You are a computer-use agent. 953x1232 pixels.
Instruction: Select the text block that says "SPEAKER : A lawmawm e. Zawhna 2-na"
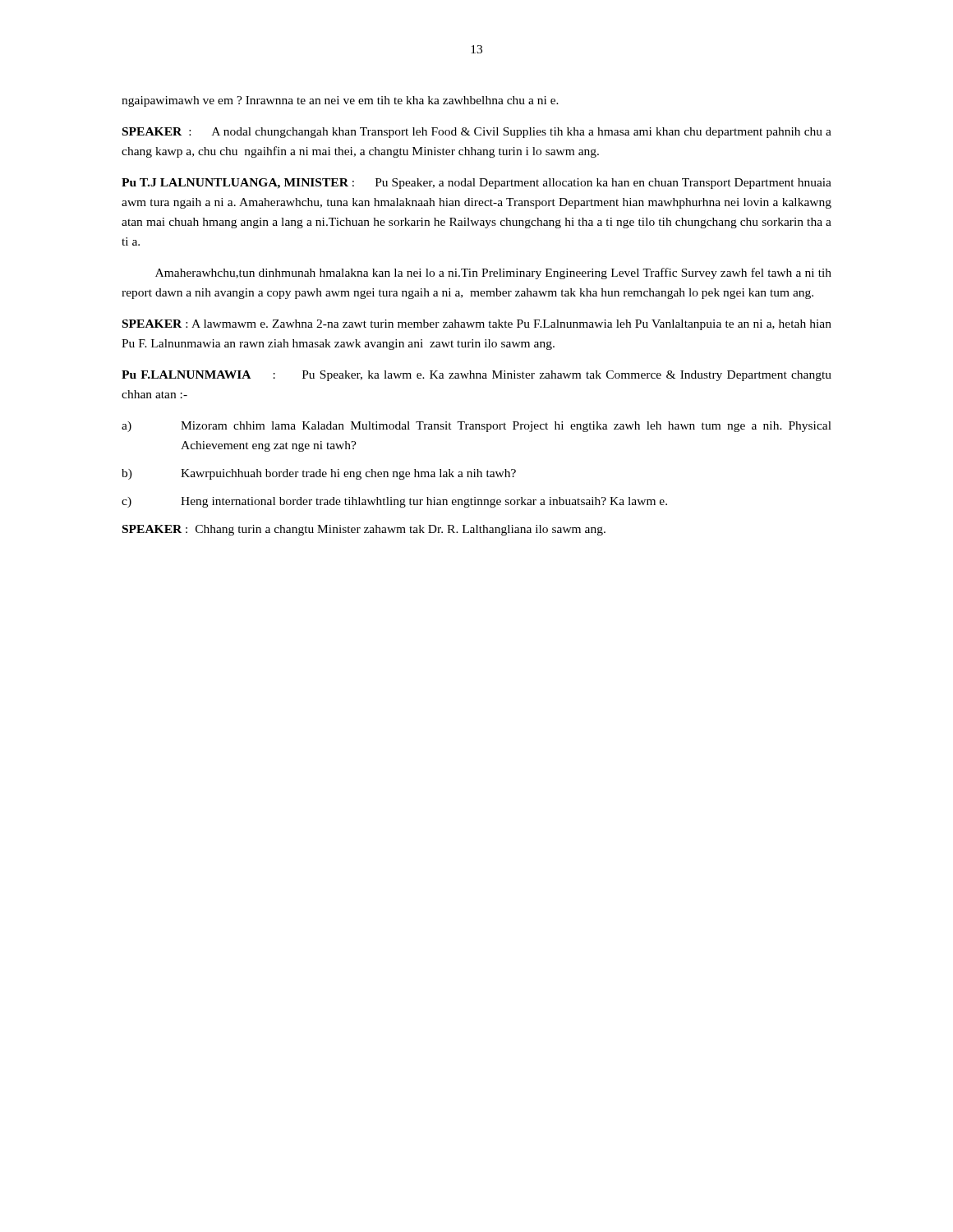tap(476, 334)
